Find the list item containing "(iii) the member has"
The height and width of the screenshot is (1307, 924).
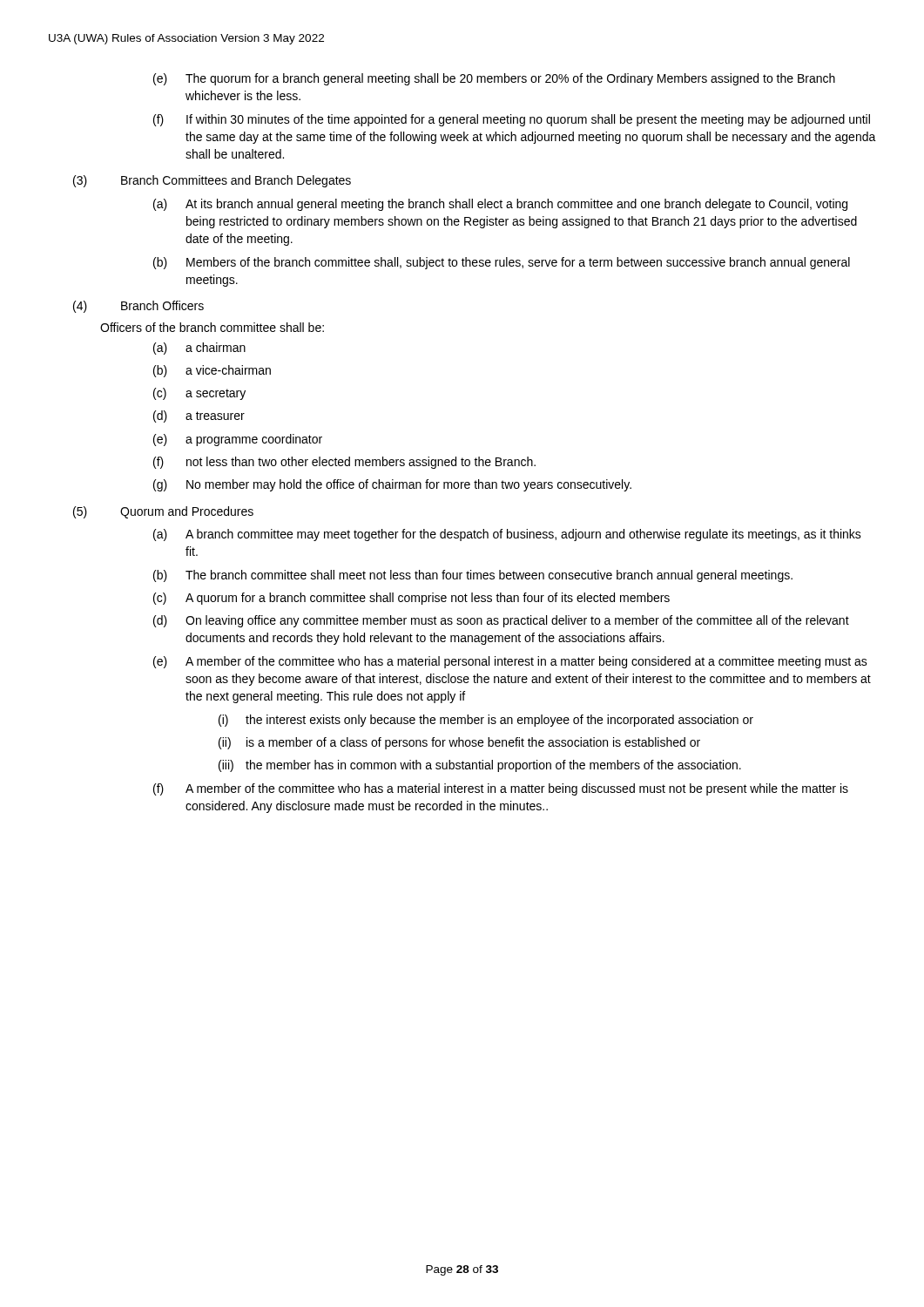[480, 765]
